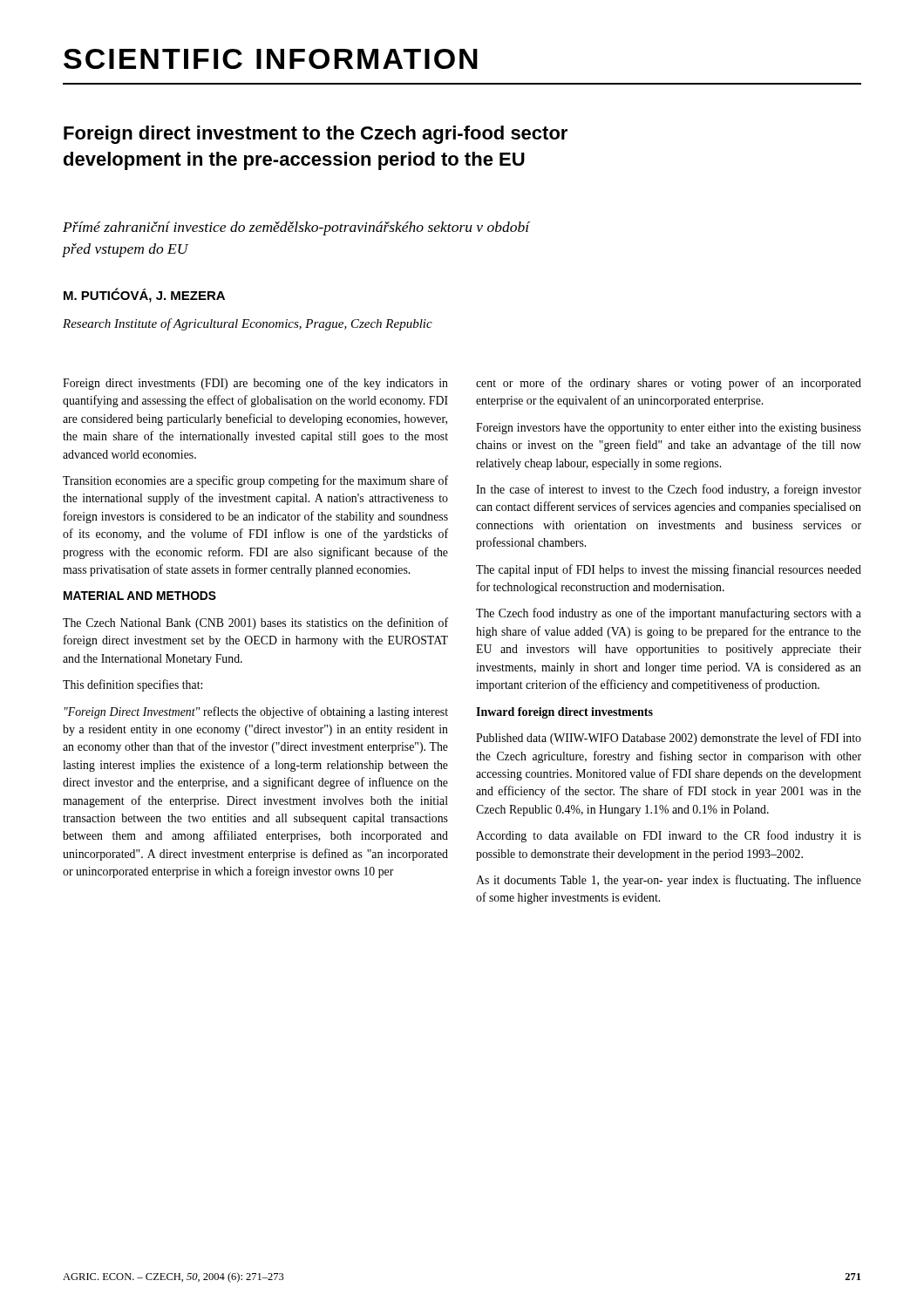Click on the text block that says "Published data (WIIW-WIFO Database 2002) demonstrate the"
Viewport: 924px width, 1308px height.
click(x=669, y=819)
